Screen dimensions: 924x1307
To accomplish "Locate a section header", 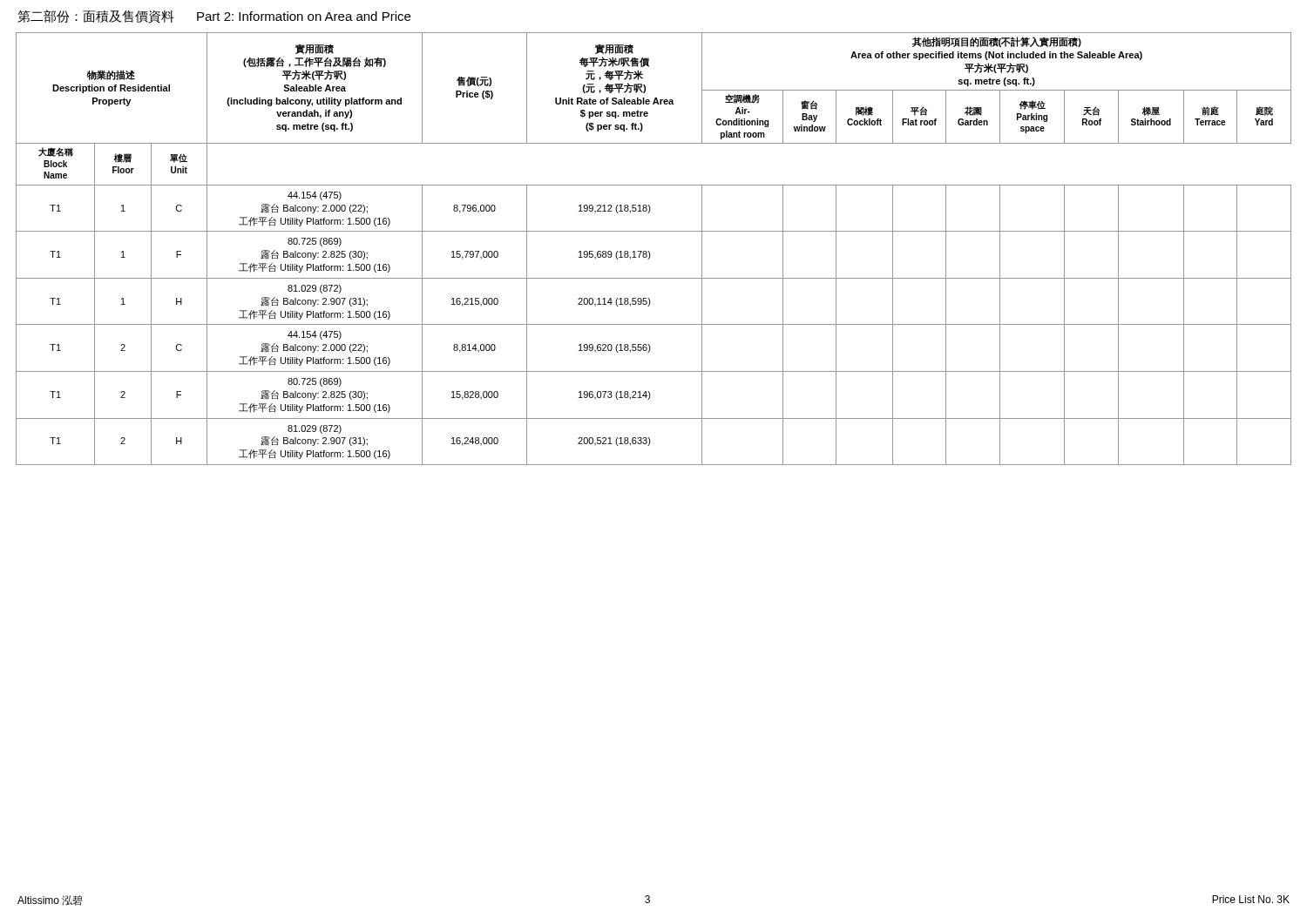I will [214, 16].
